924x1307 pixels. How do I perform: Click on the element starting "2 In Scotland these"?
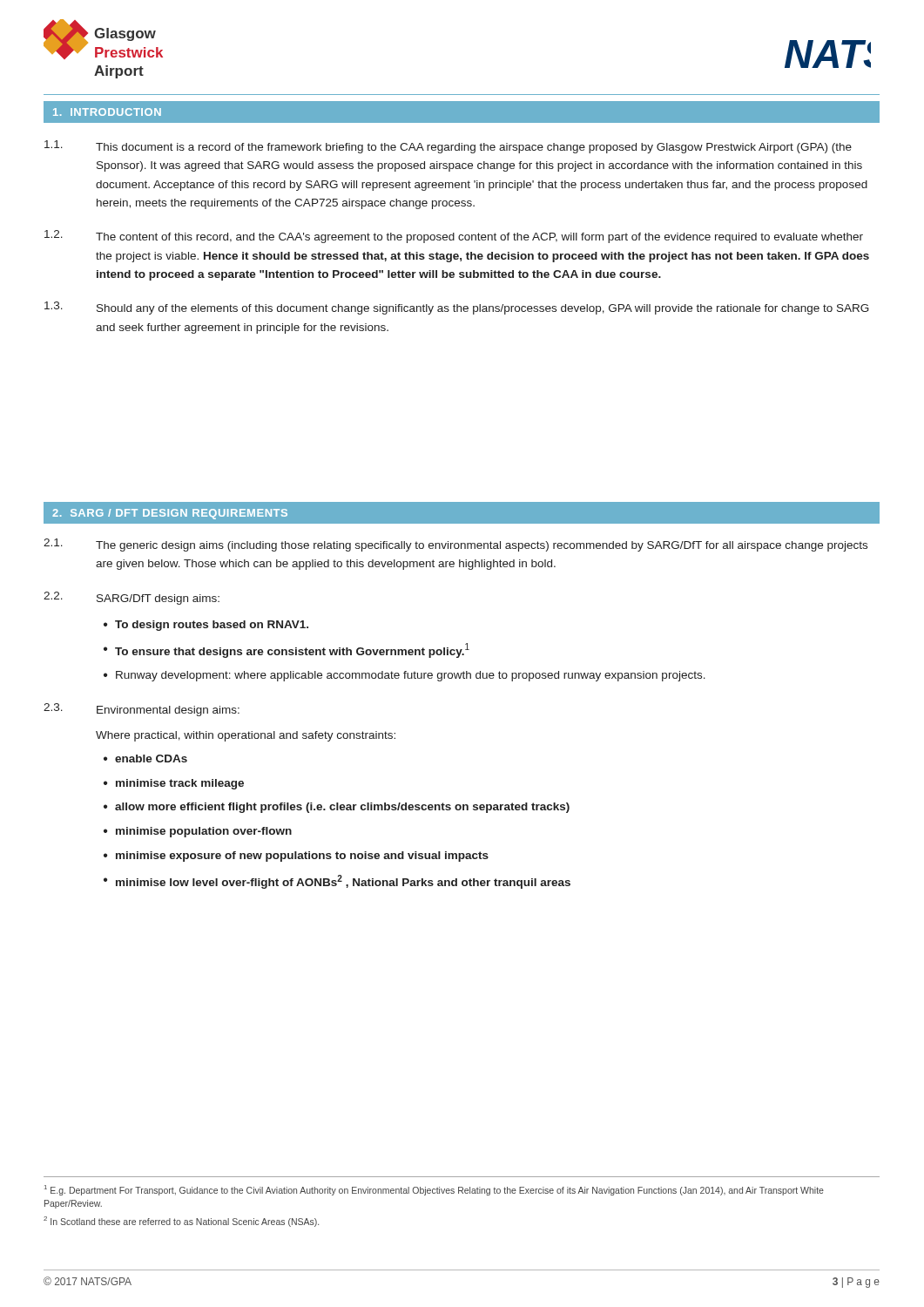coord(182,1220)
